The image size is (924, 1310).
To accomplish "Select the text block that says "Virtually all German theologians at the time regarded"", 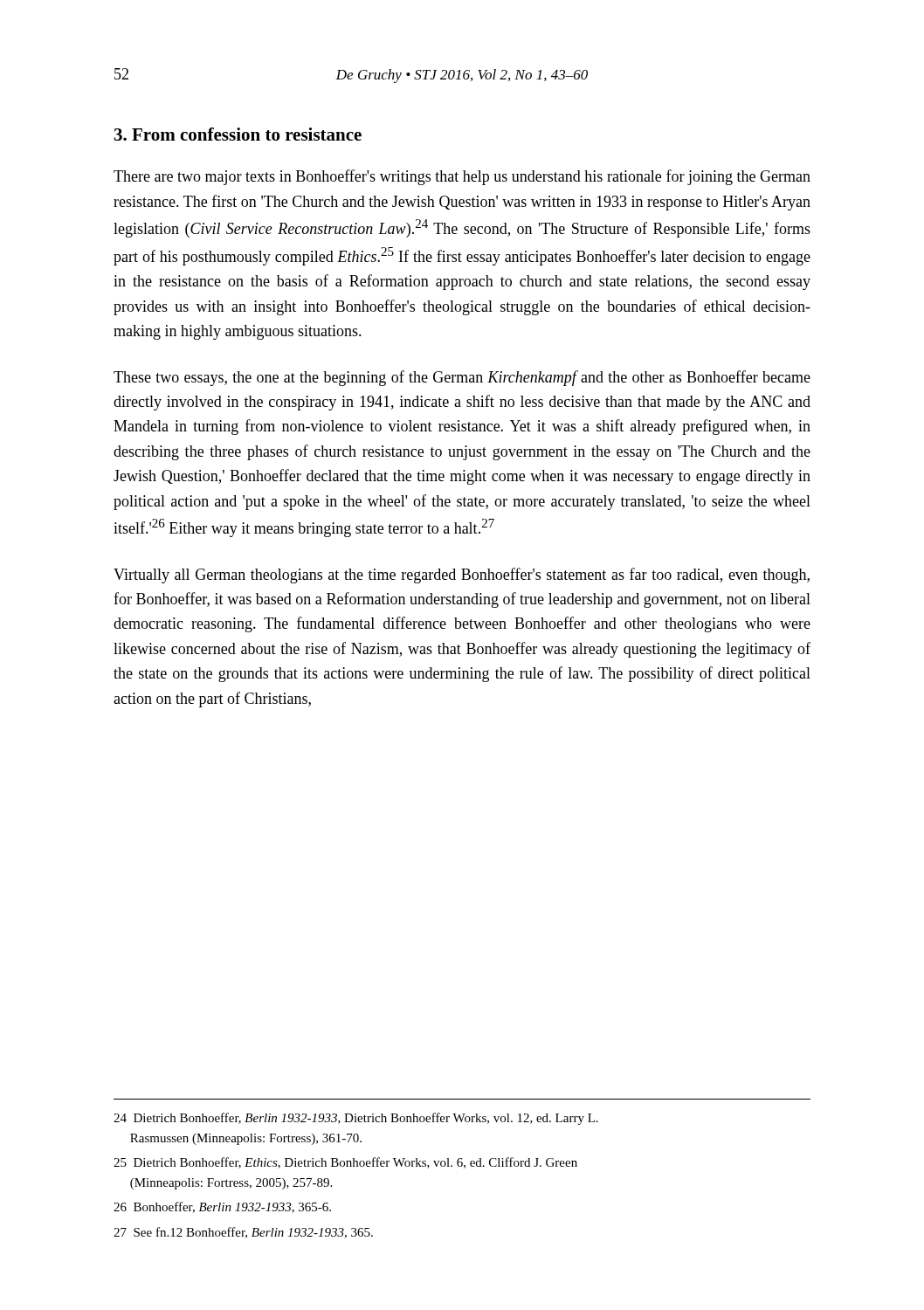I will click(462, 636).
